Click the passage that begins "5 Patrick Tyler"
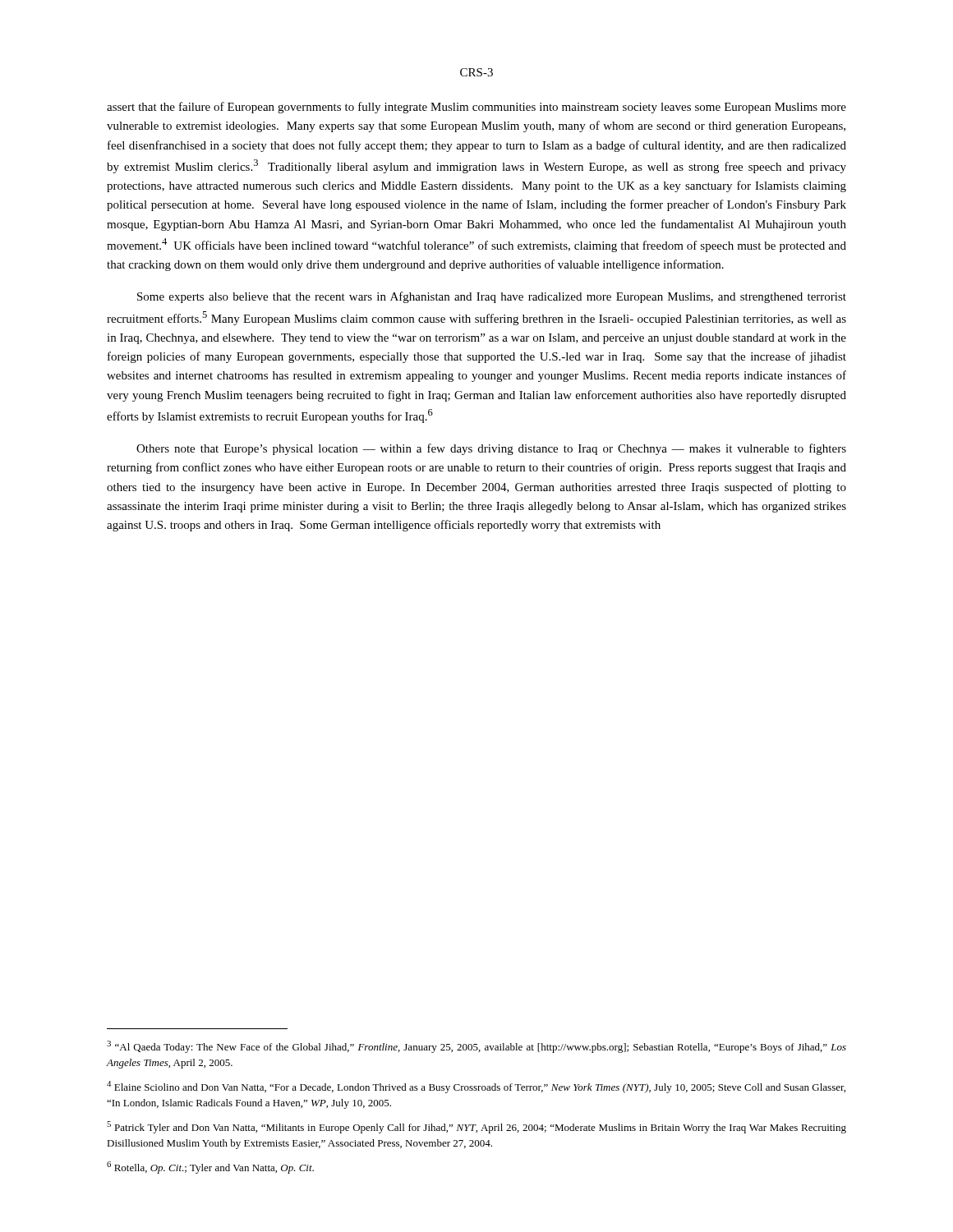The width and height of the screenshot is (953, 1232). [476, 1134]
